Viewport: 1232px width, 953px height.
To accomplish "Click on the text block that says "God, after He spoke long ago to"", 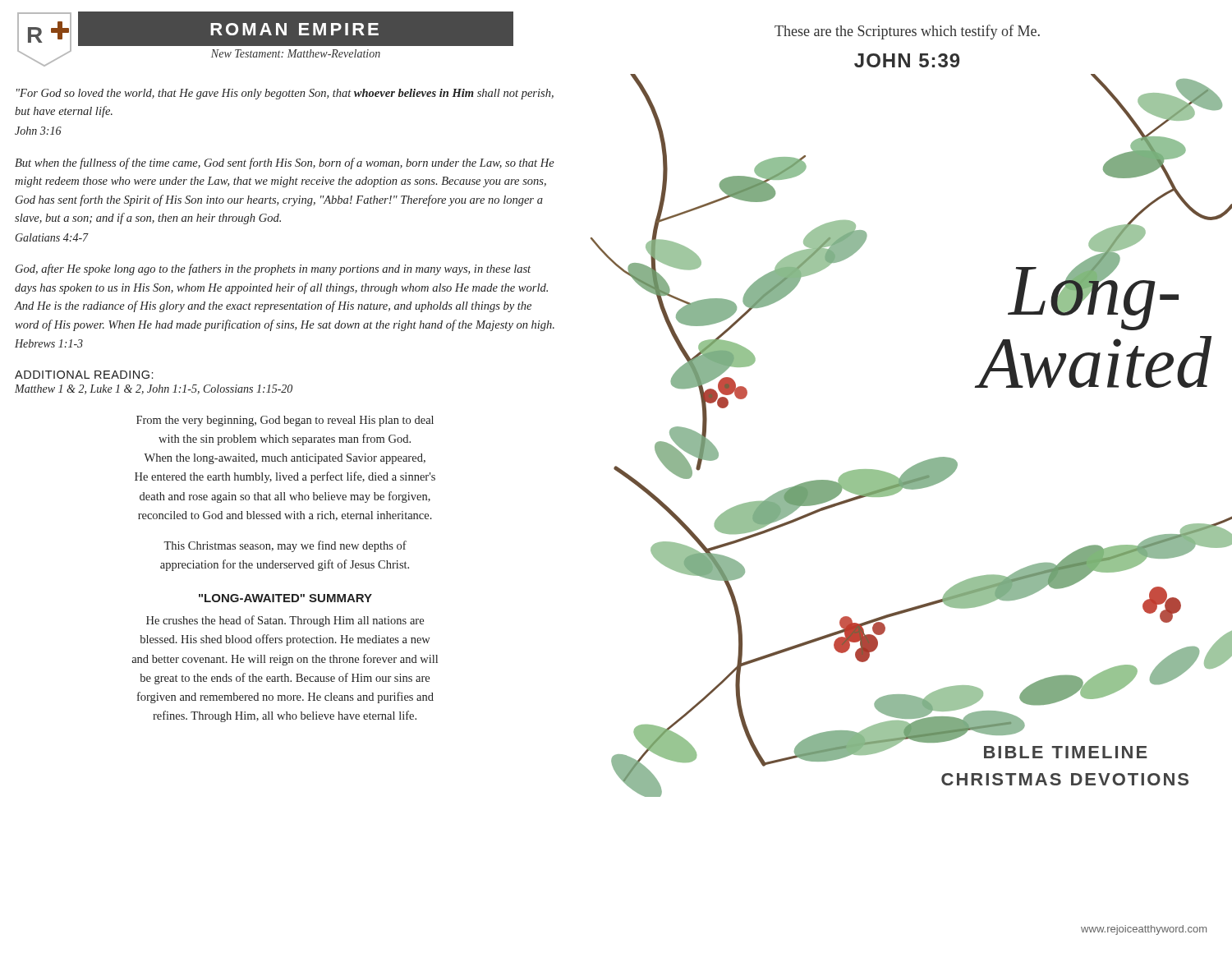I will (285, 308).
